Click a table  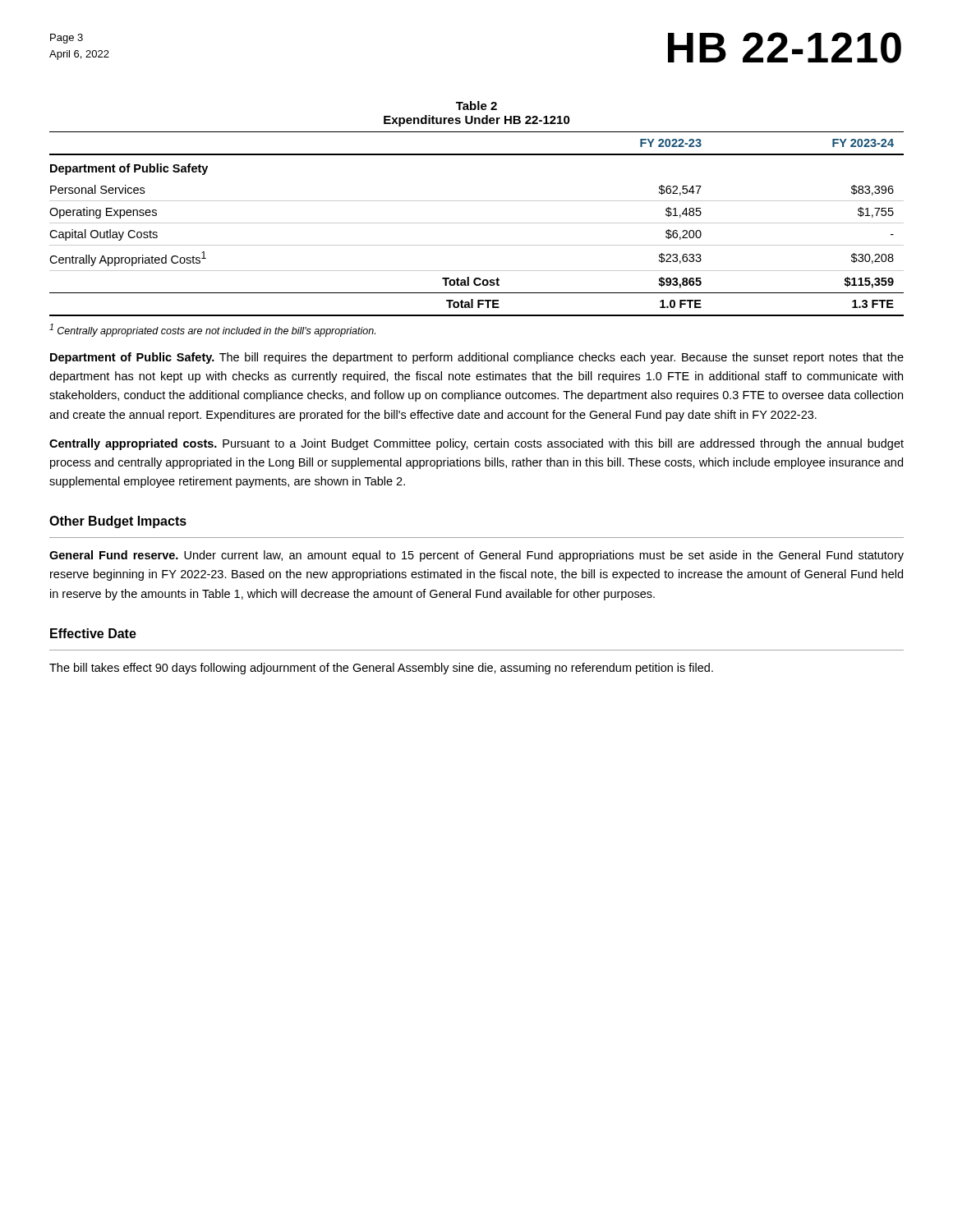point(476,224)
